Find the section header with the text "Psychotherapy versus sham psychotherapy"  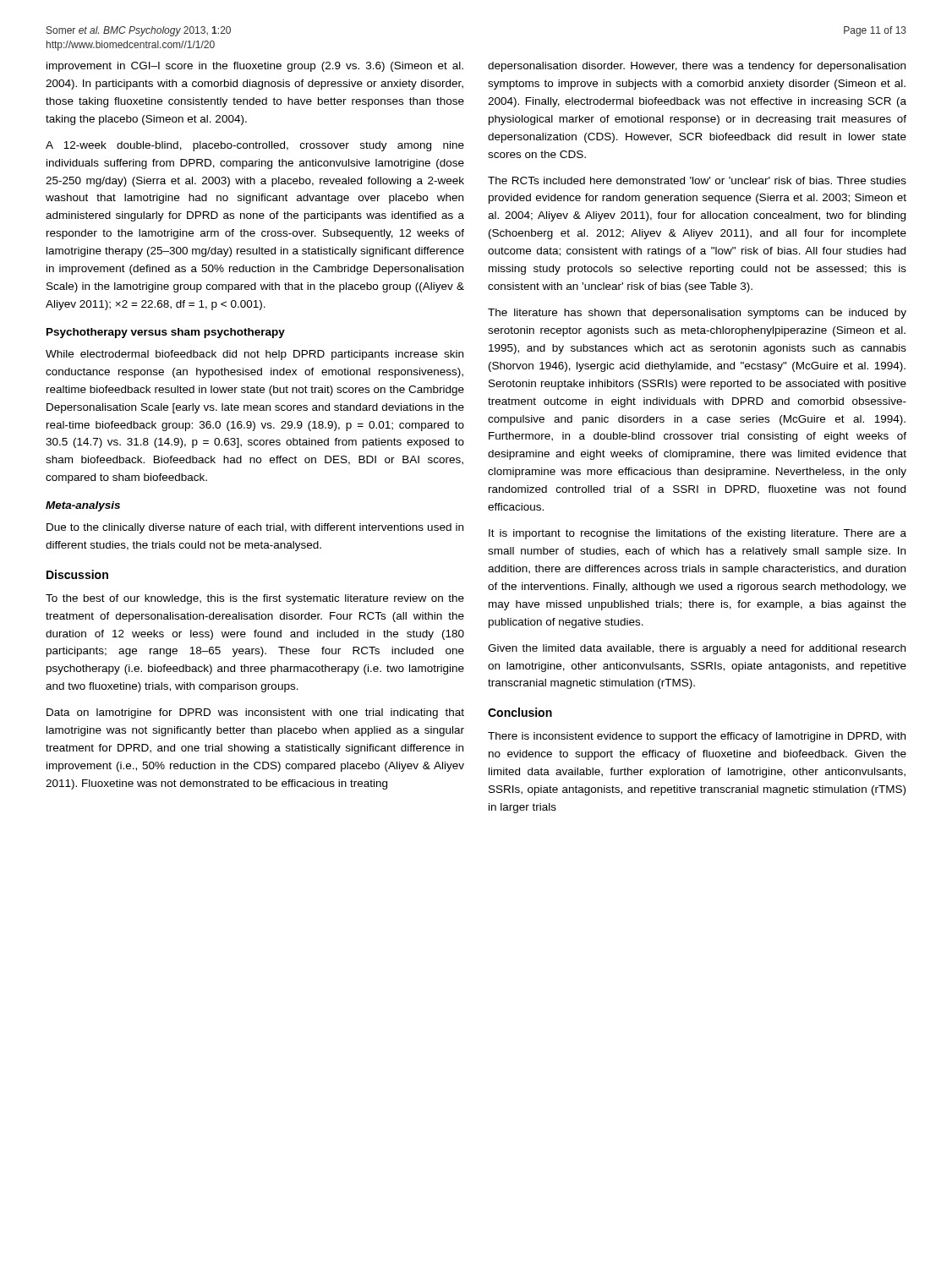165,332
